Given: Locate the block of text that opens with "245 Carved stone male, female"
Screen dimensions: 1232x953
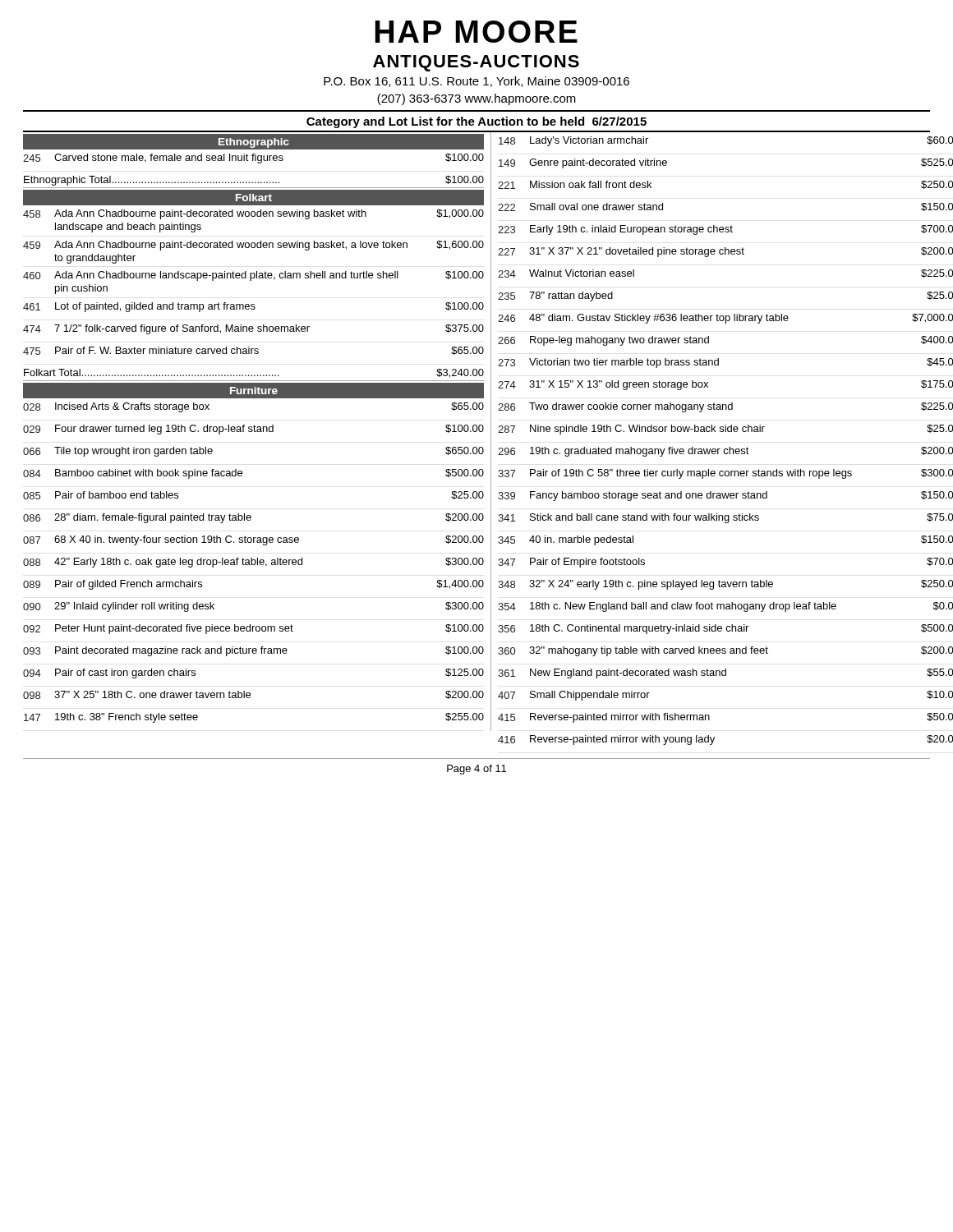Looking at the screenshot, I should (253, 158).
